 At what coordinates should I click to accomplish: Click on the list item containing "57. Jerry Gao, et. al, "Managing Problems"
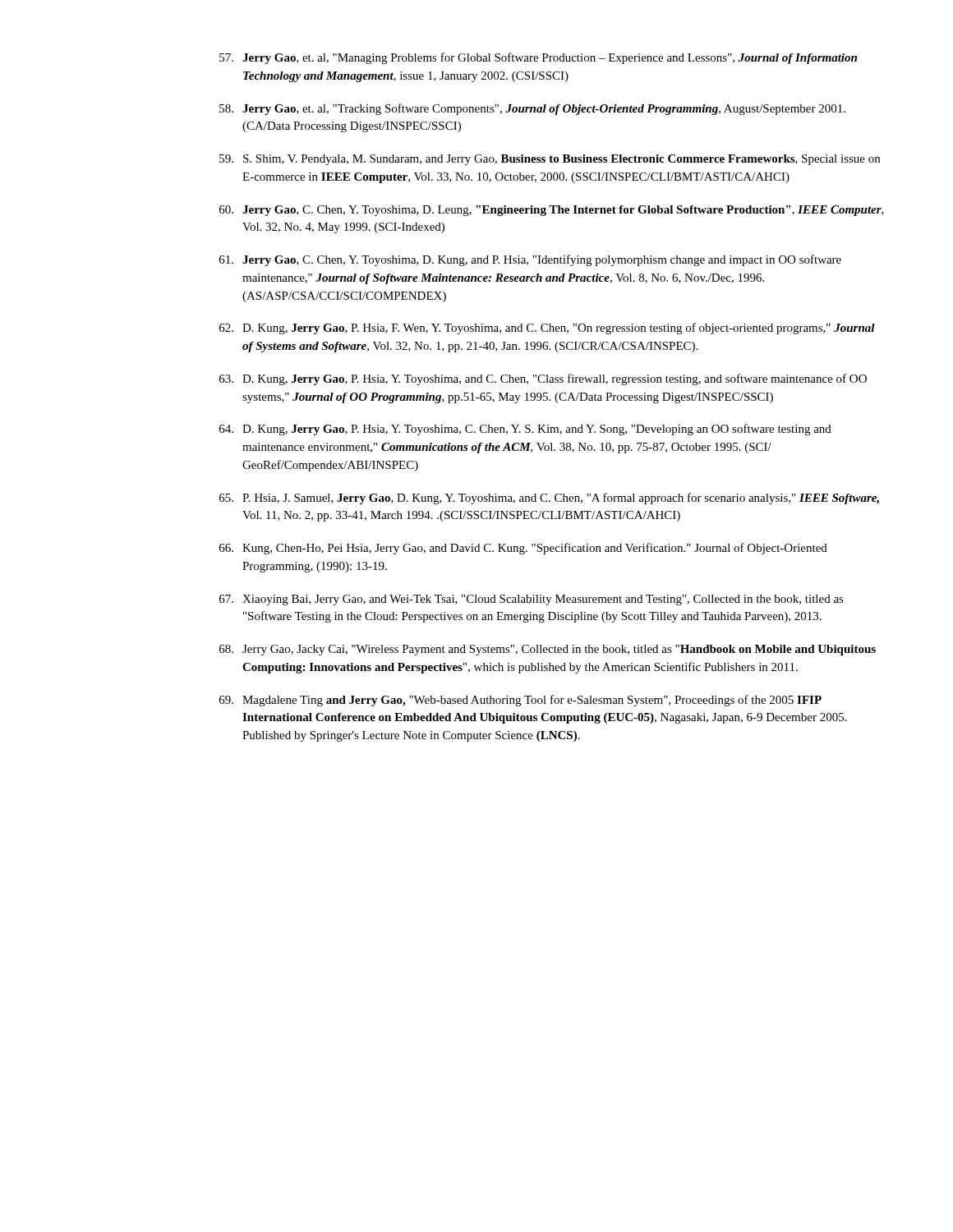[x=538, y=67]
